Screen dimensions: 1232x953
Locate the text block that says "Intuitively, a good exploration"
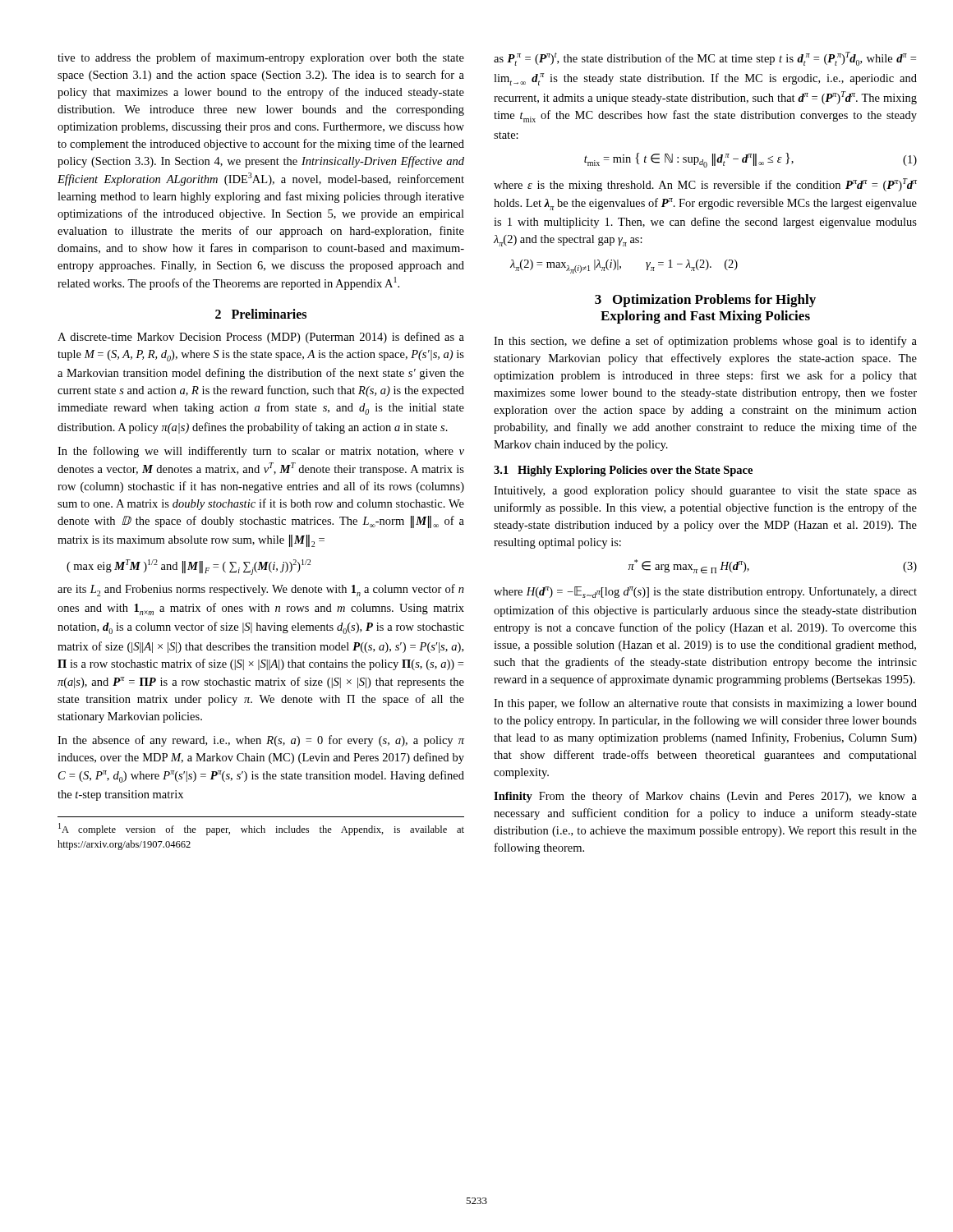click(705, 517)
